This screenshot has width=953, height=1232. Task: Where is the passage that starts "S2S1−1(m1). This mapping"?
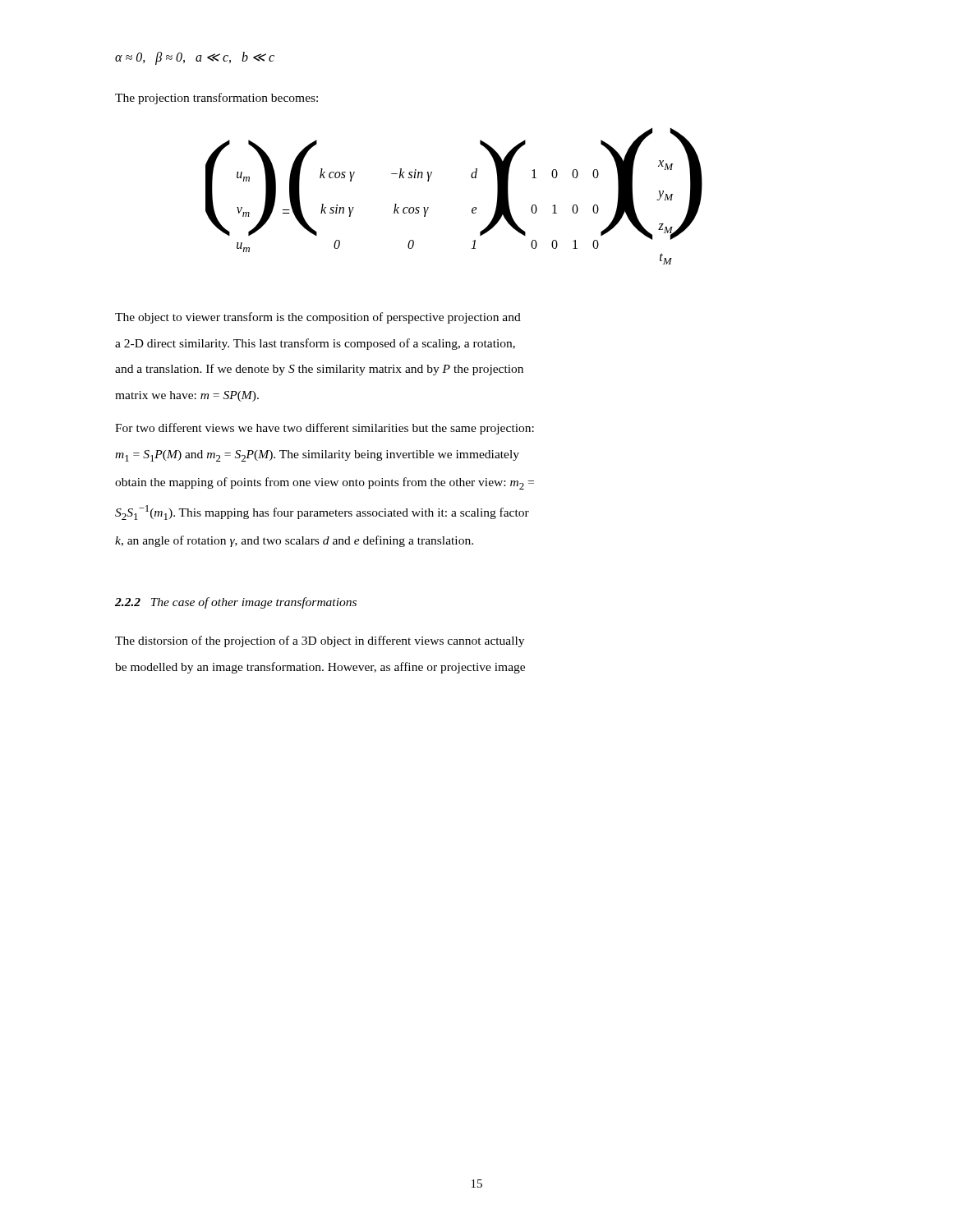tap(322, 512)
